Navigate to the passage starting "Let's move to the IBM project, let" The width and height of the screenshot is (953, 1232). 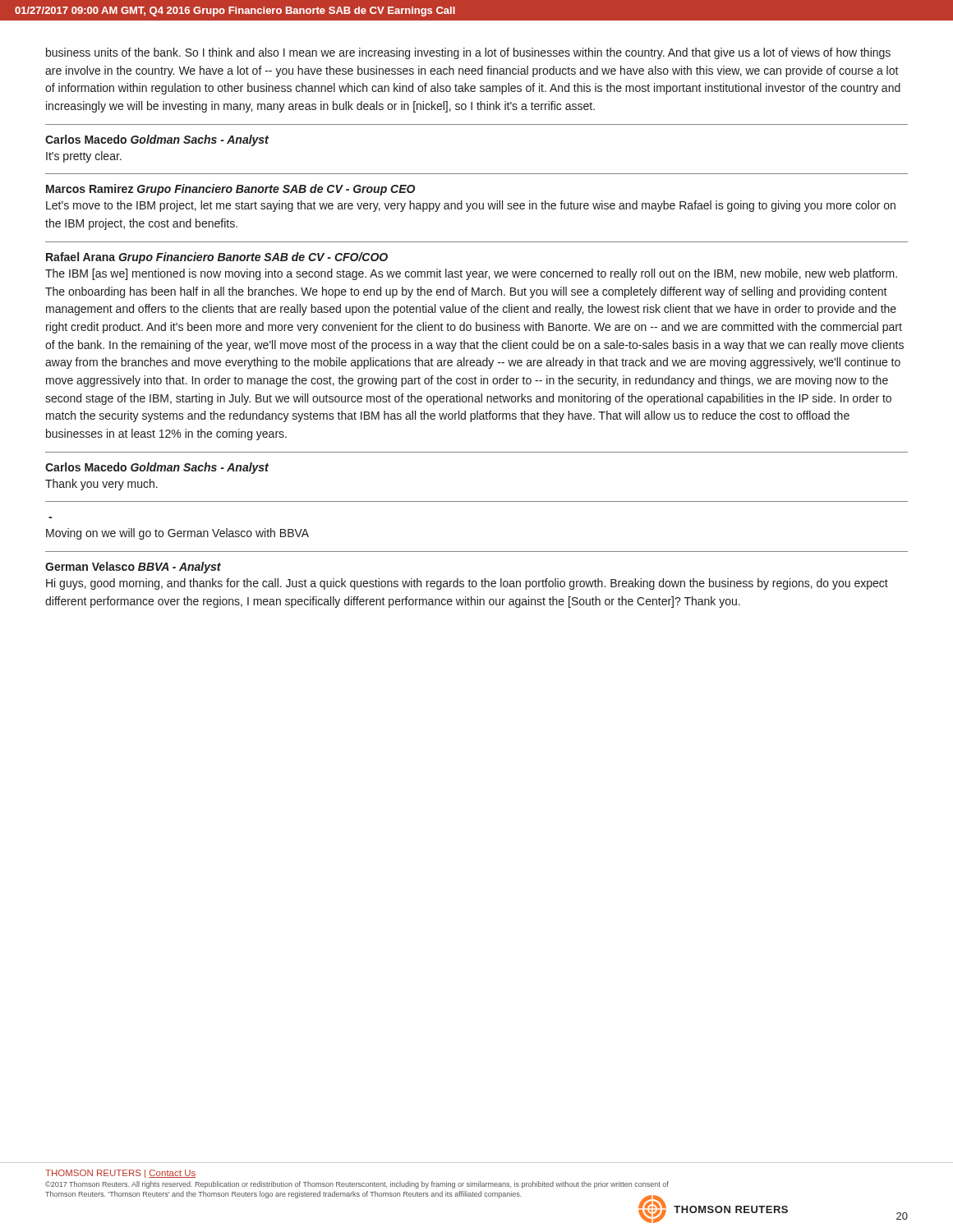(471, 215)
